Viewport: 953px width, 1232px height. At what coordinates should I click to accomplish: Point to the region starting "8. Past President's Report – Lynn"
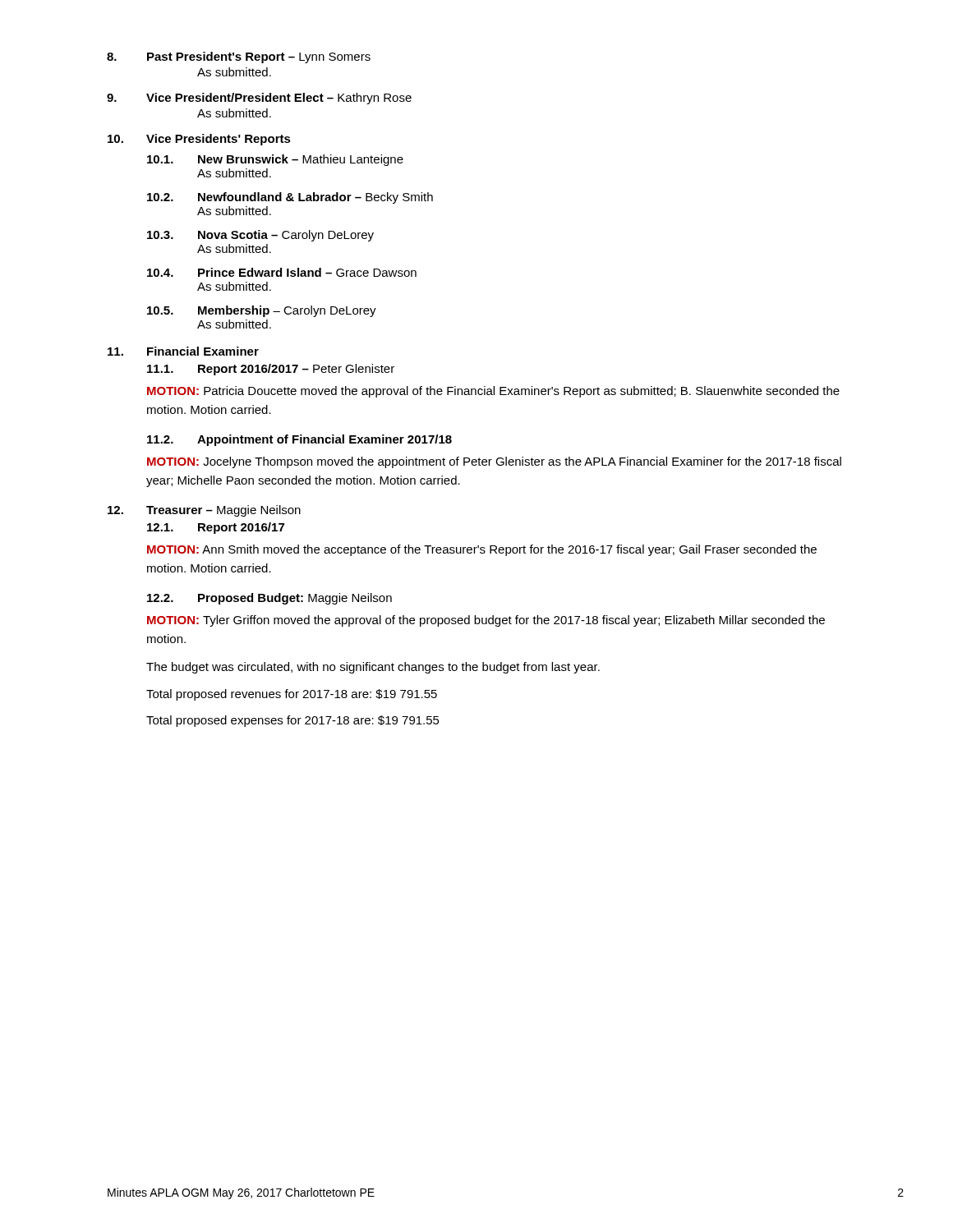(x=239, y=57)
